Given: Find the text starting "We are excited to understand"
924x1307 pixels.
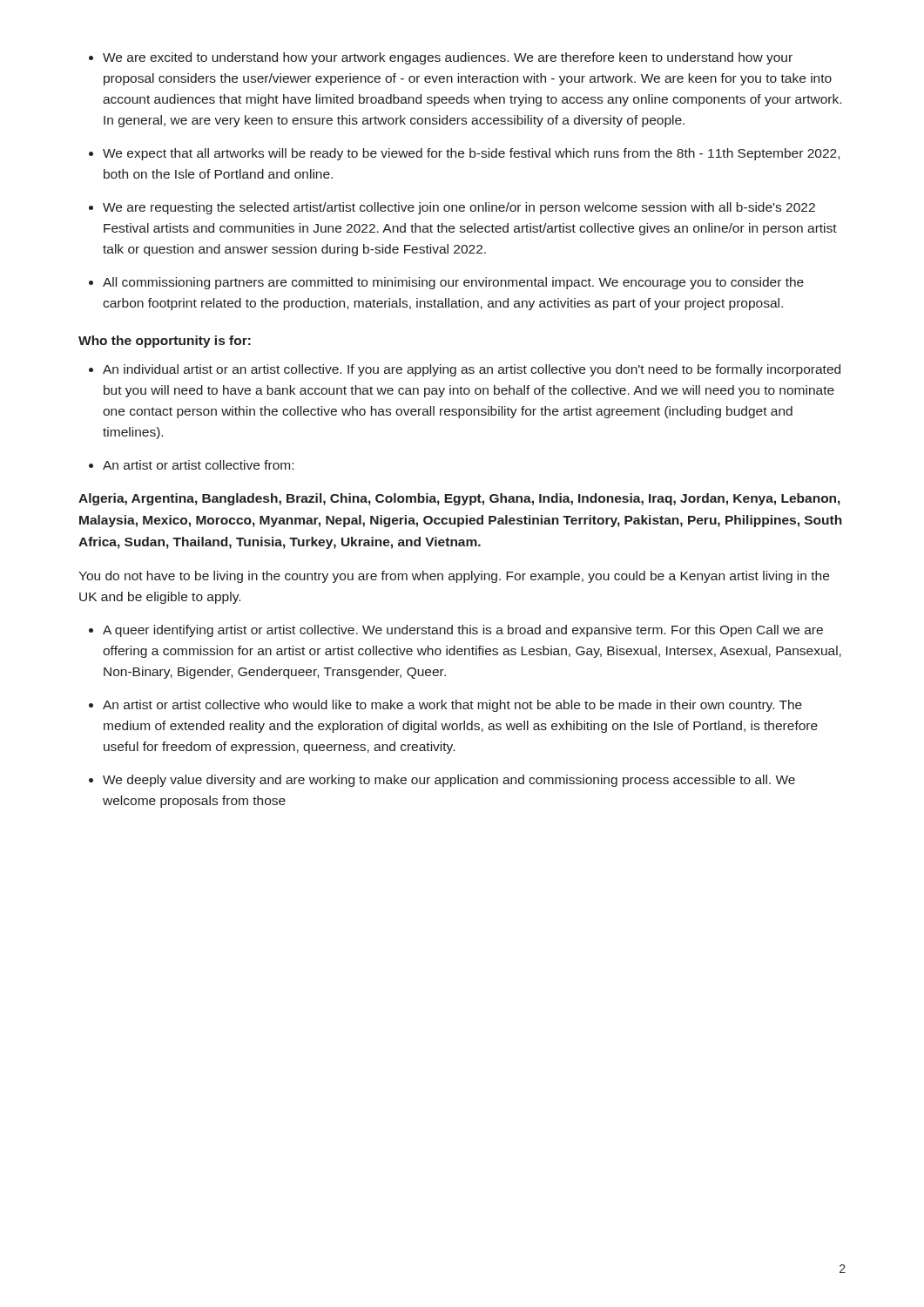Looking at the screenshot, I should 474,89.
